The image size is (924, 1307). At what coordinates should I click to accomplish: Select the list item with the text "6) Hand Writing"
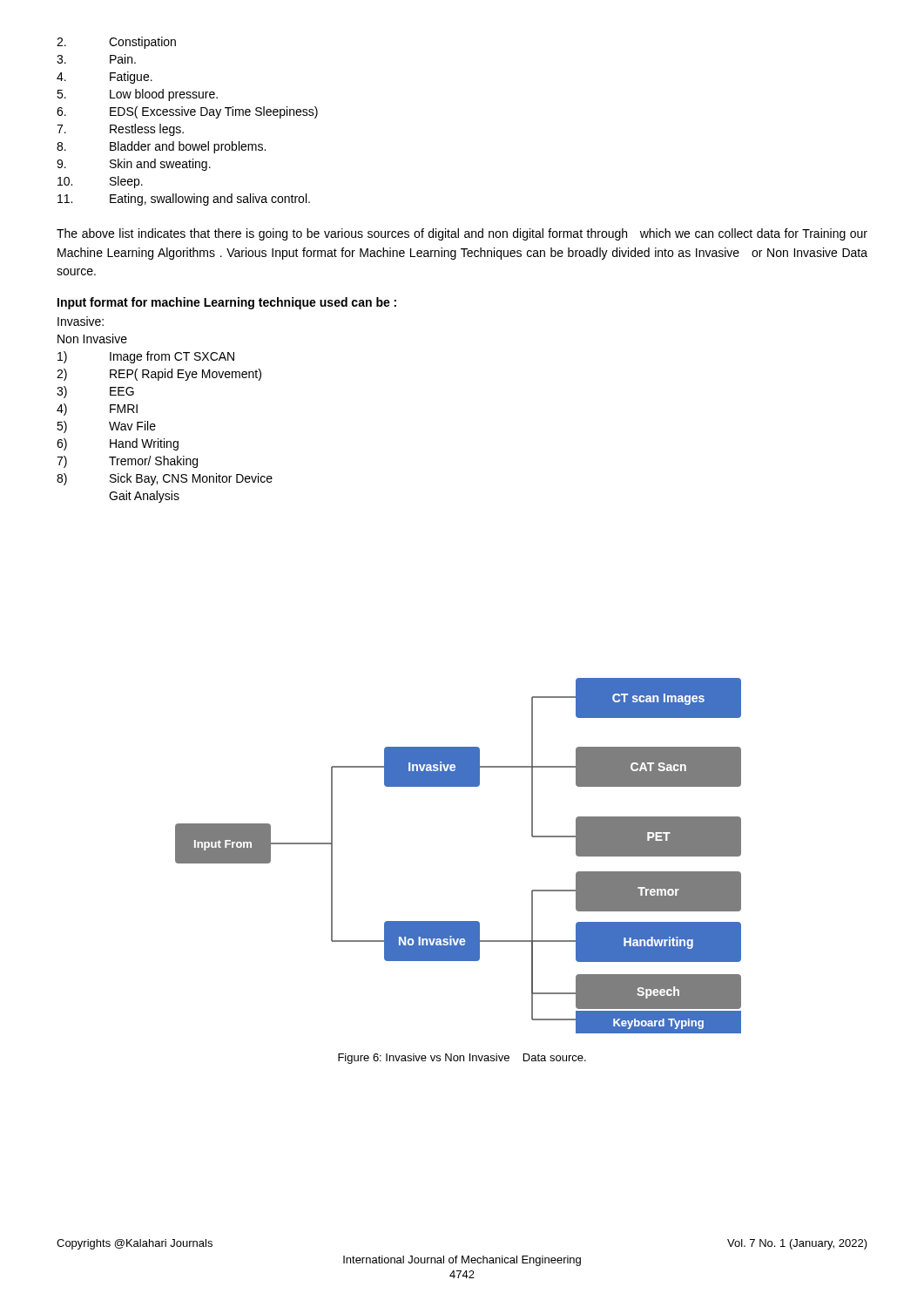click(x=118, y=444)
